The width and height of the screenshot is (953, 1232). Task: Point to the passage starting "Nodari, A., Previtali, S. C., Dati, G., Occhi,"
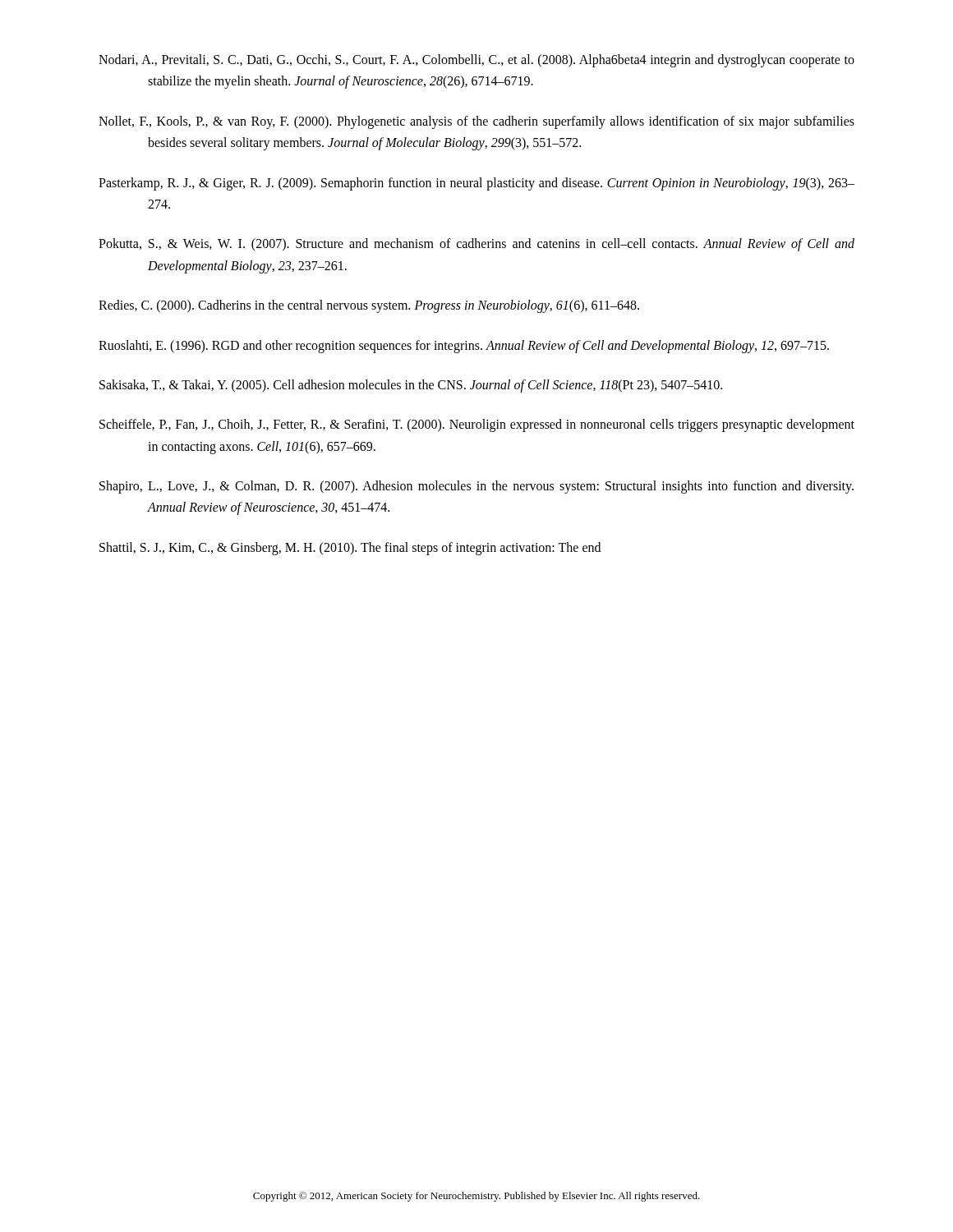[476, 70]
